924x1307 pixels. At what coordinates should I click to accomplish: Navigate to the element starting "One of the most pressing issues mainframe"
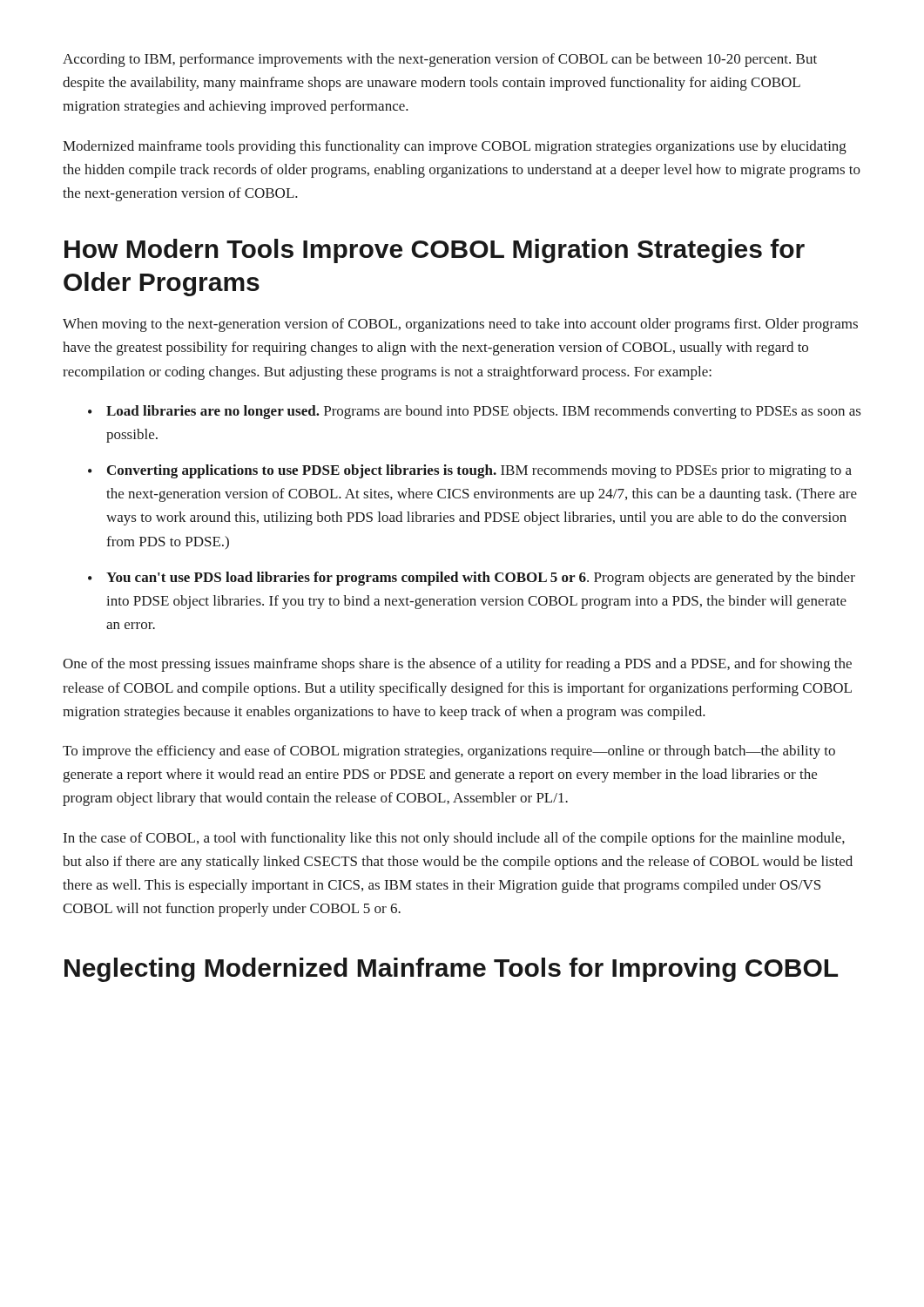pos(457,688)
